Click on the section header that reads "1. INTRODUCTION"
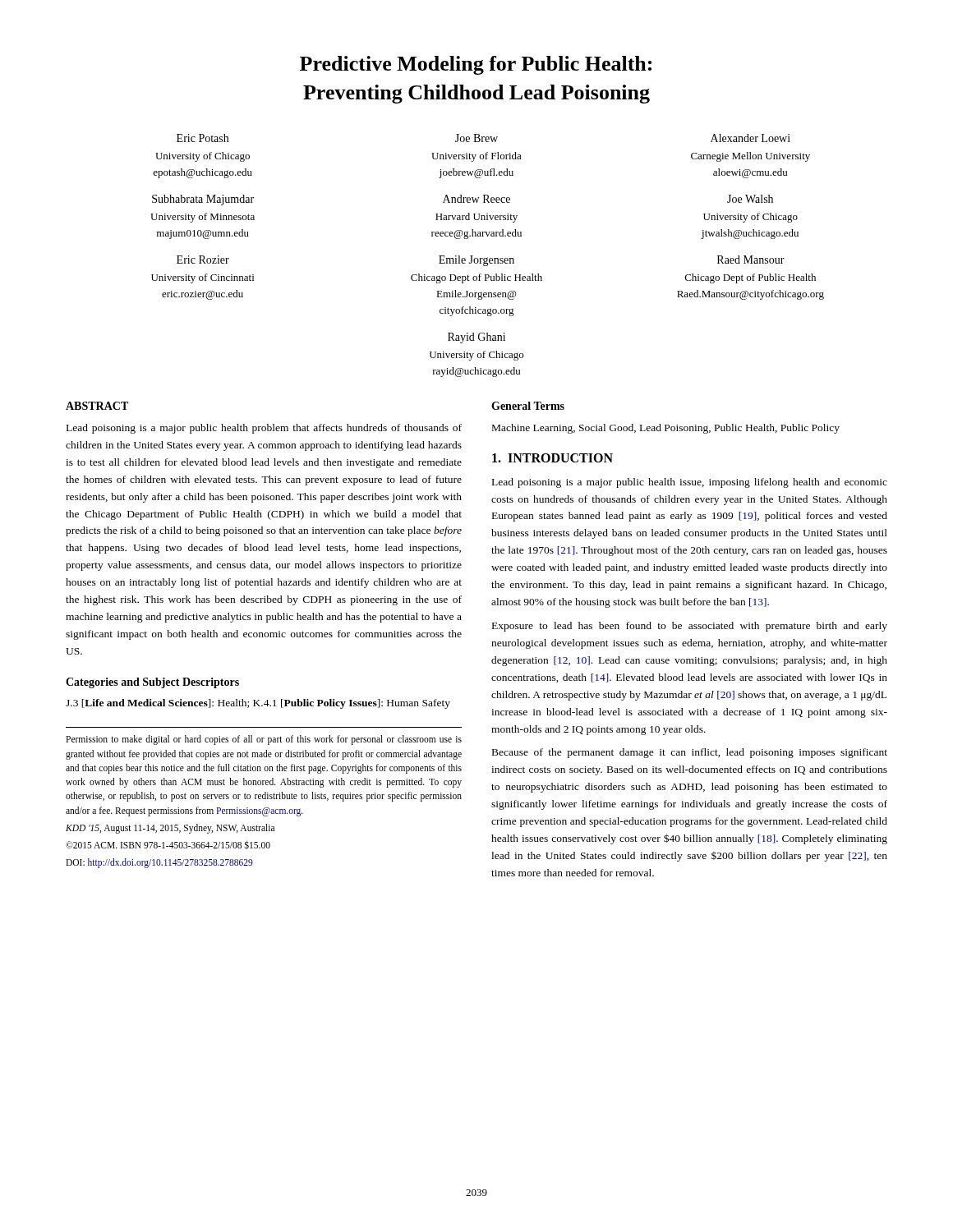The image size is (953, 1232). pyautogui.click(x=552, y=458)
